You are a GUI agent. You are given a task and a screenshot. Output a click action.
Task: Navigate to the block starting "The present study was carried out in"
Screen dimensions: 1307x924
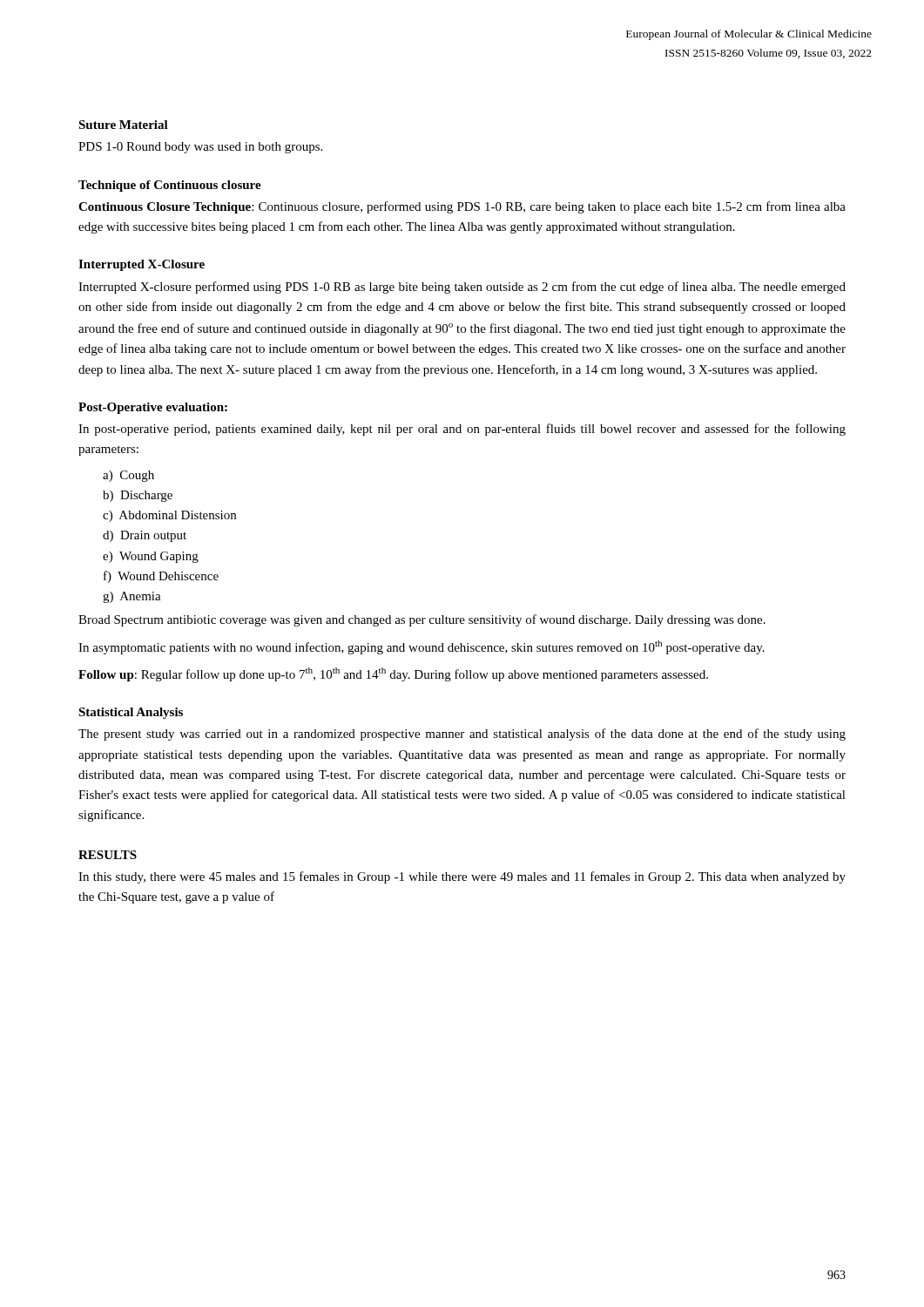[462, 774]
